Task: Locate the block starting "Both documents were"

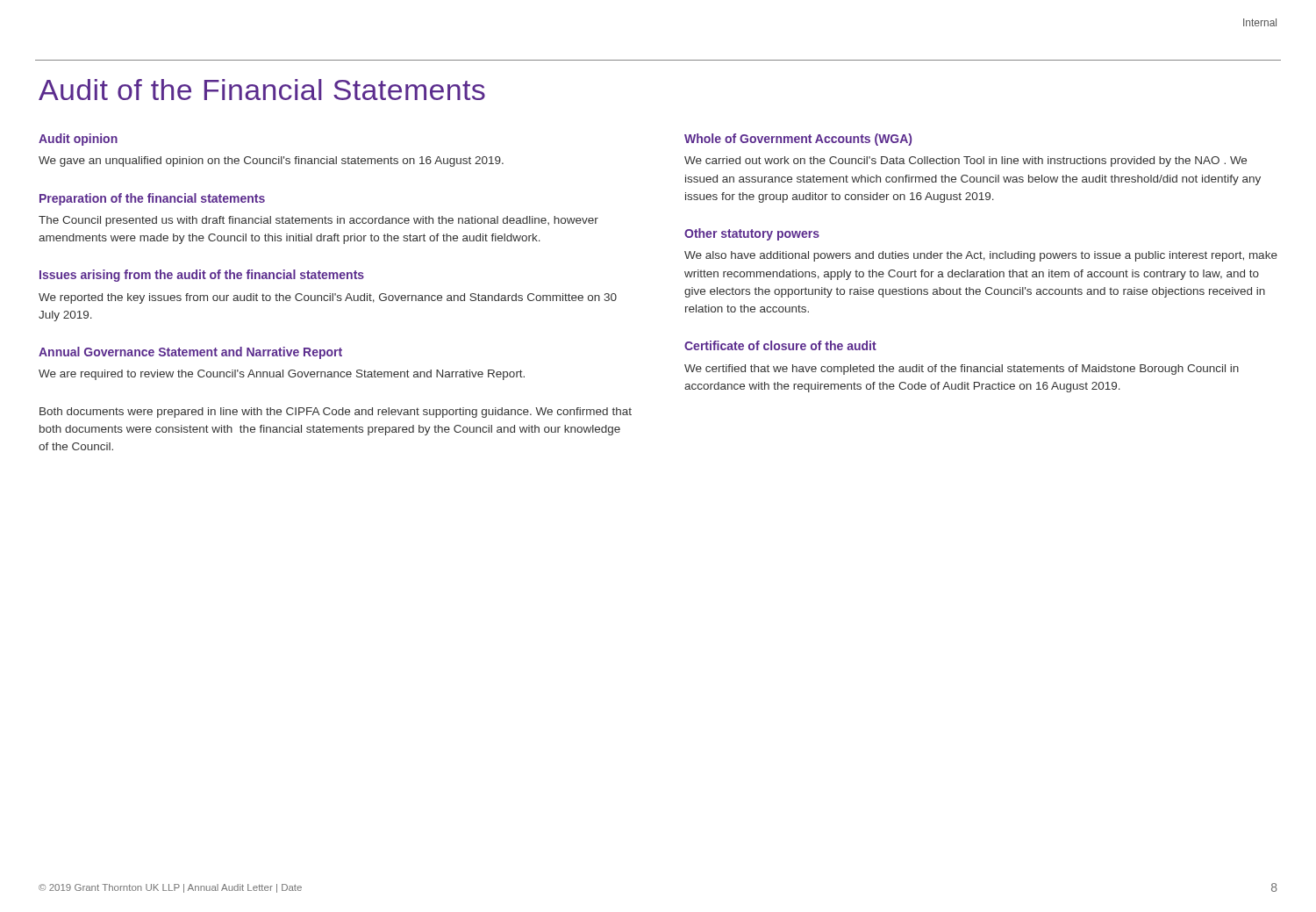Action: pyautogui.click(x=335, y=429)
